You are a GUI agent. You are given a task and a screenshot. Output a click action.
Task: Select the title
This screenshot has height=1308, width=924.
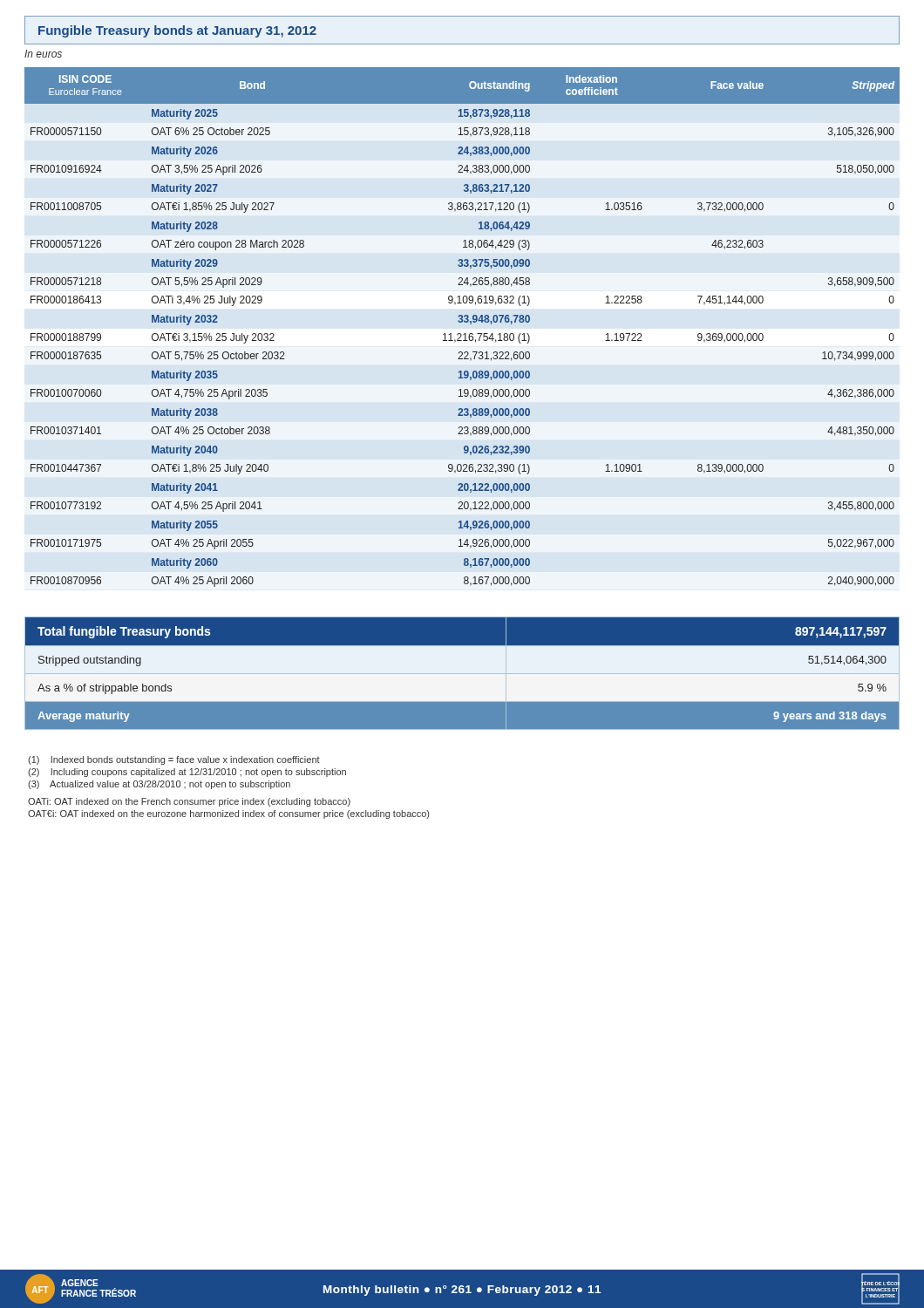pyautogui.click(x=462, y=30)
